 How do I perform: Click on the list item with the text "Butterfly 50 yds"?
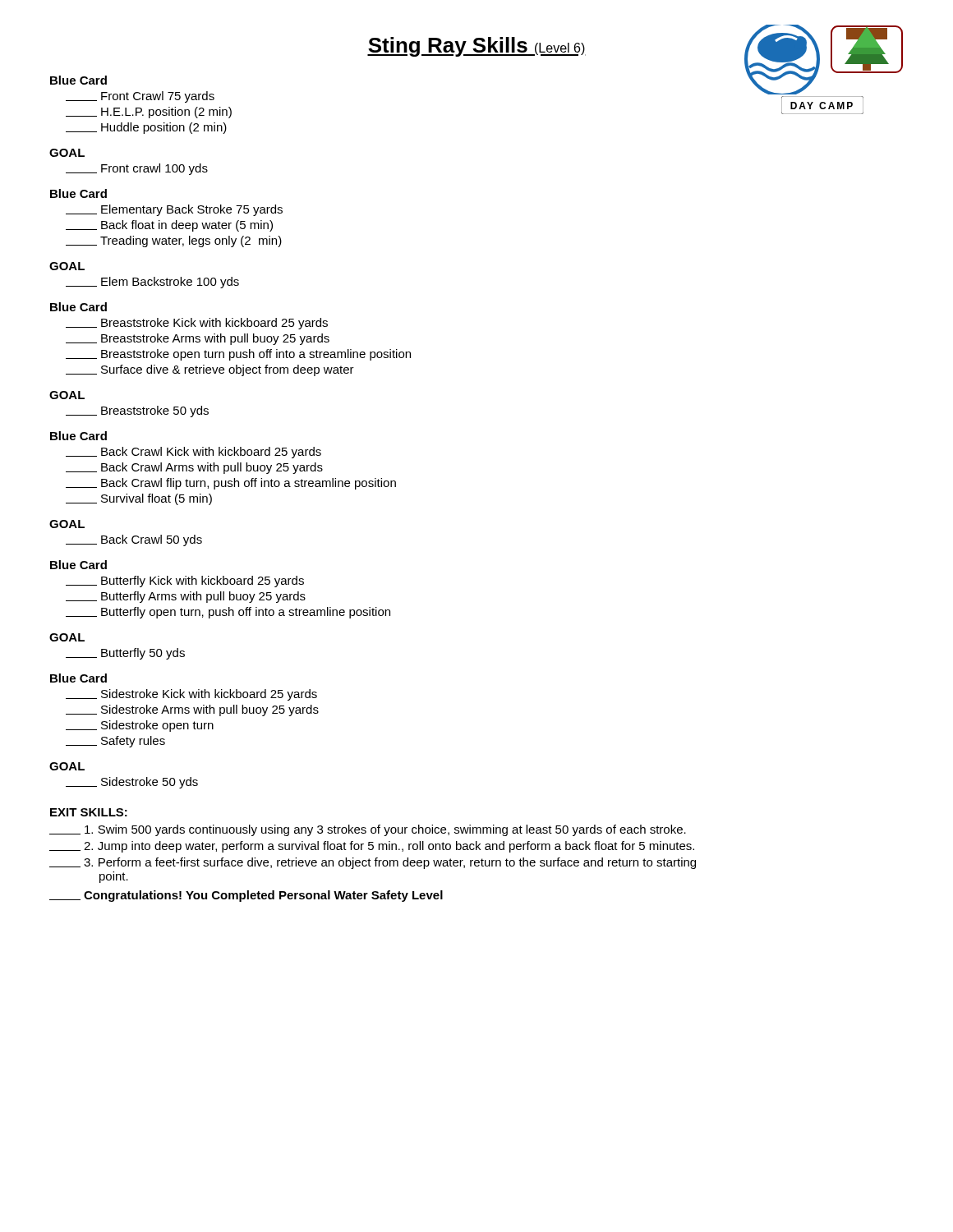click(125, 653)
